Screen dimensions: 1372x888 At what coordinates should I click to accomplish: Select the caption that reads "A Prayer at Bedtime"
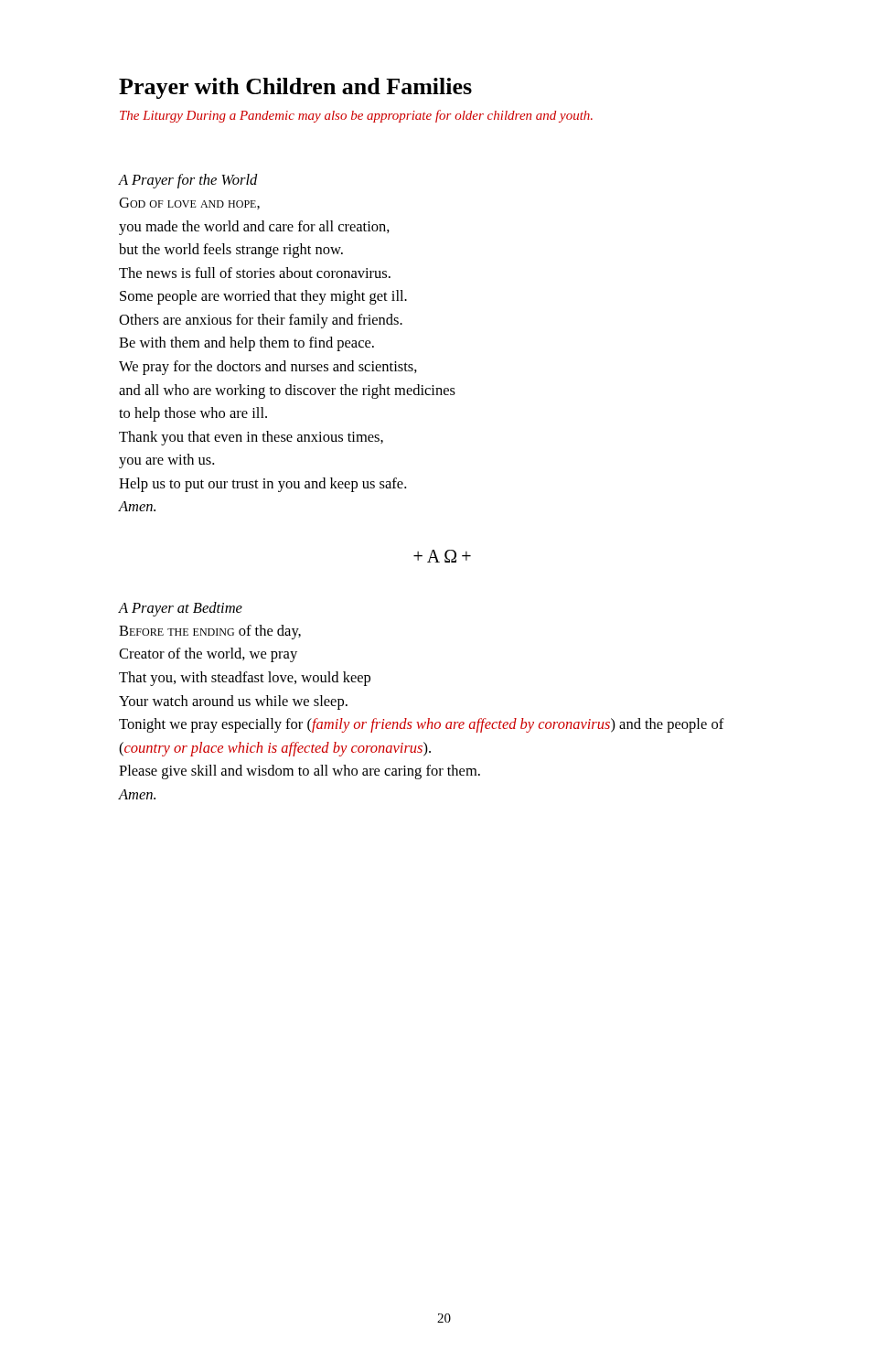[181, 609]
